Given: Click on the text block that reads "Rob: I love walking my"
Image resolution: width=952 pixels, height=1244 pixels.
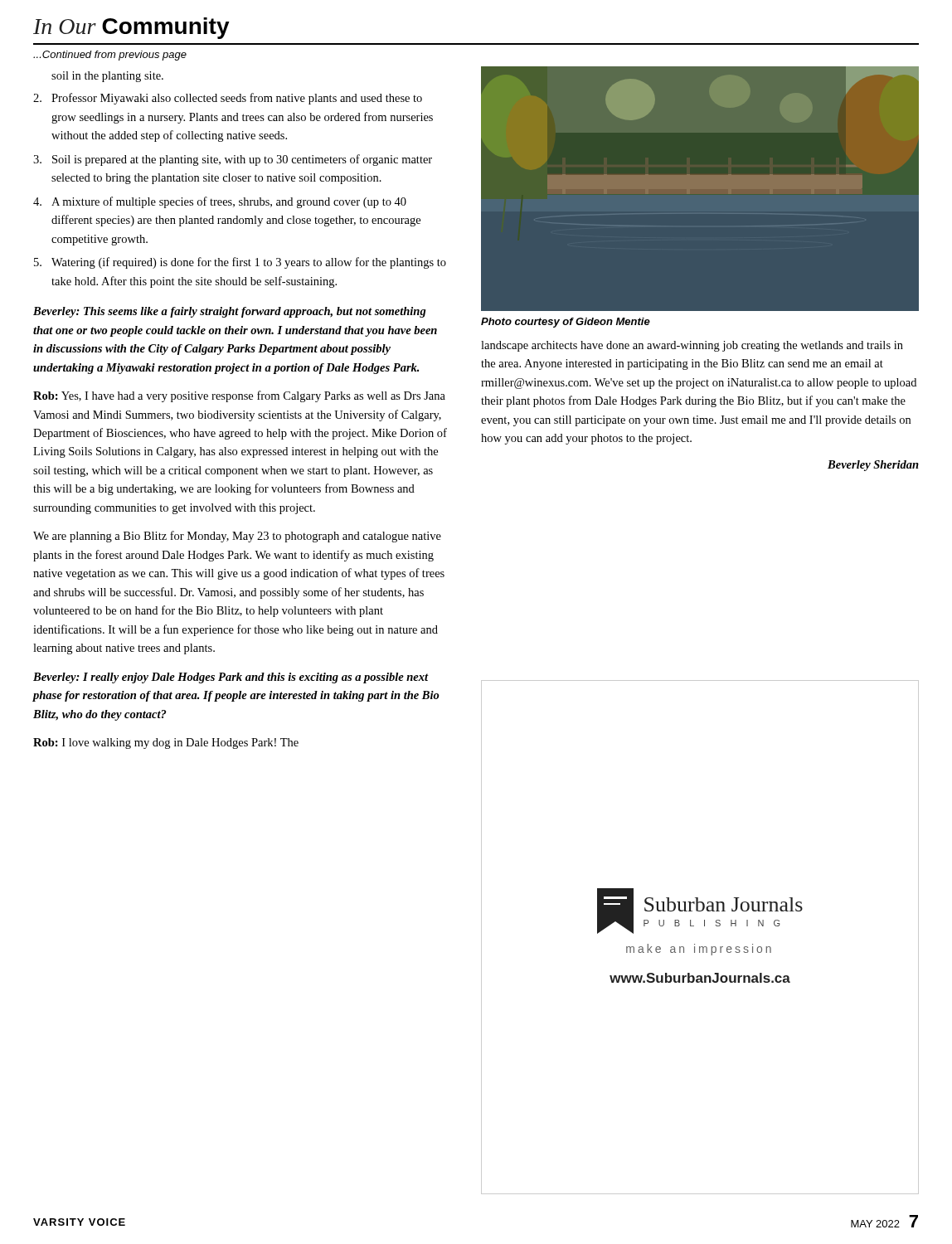Looking at the screenshot, I should coord(166,742).
